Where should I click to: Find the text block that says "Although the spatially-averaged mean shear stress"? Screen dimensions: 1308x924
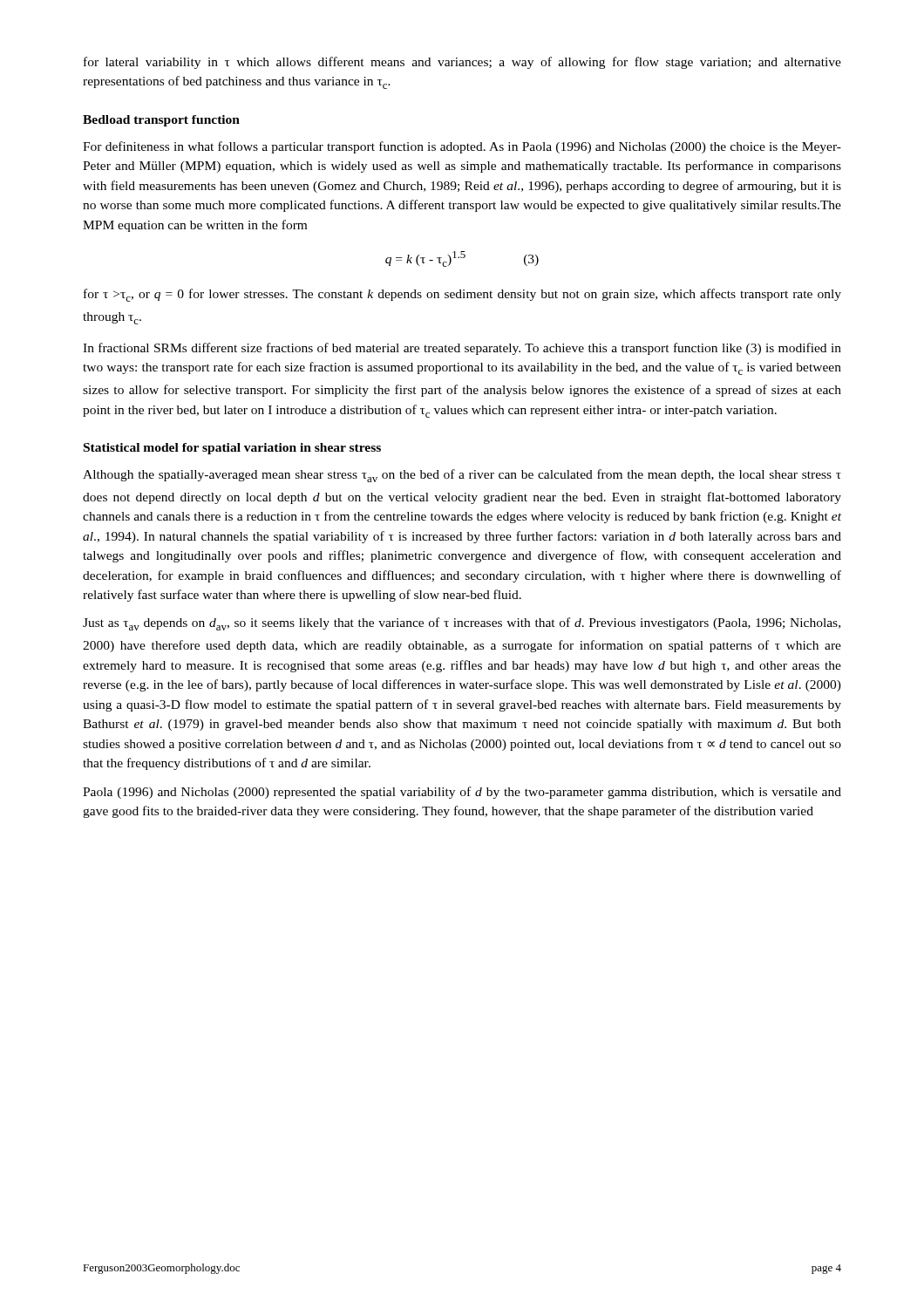coord(462,534)
